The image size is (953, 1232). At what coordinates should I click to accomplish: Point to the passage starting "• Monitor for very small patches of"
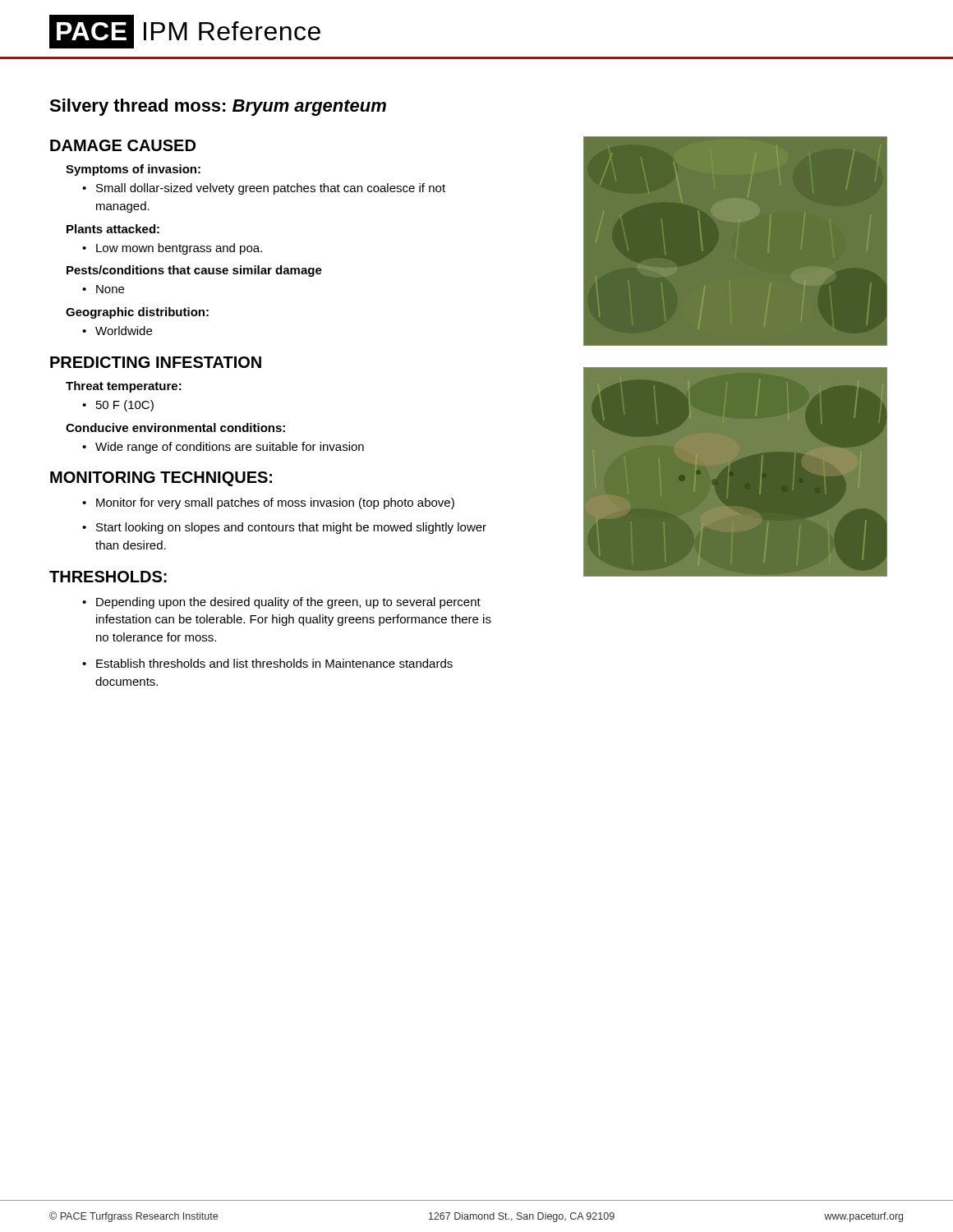pyautogui.click(x=269, y=503)
